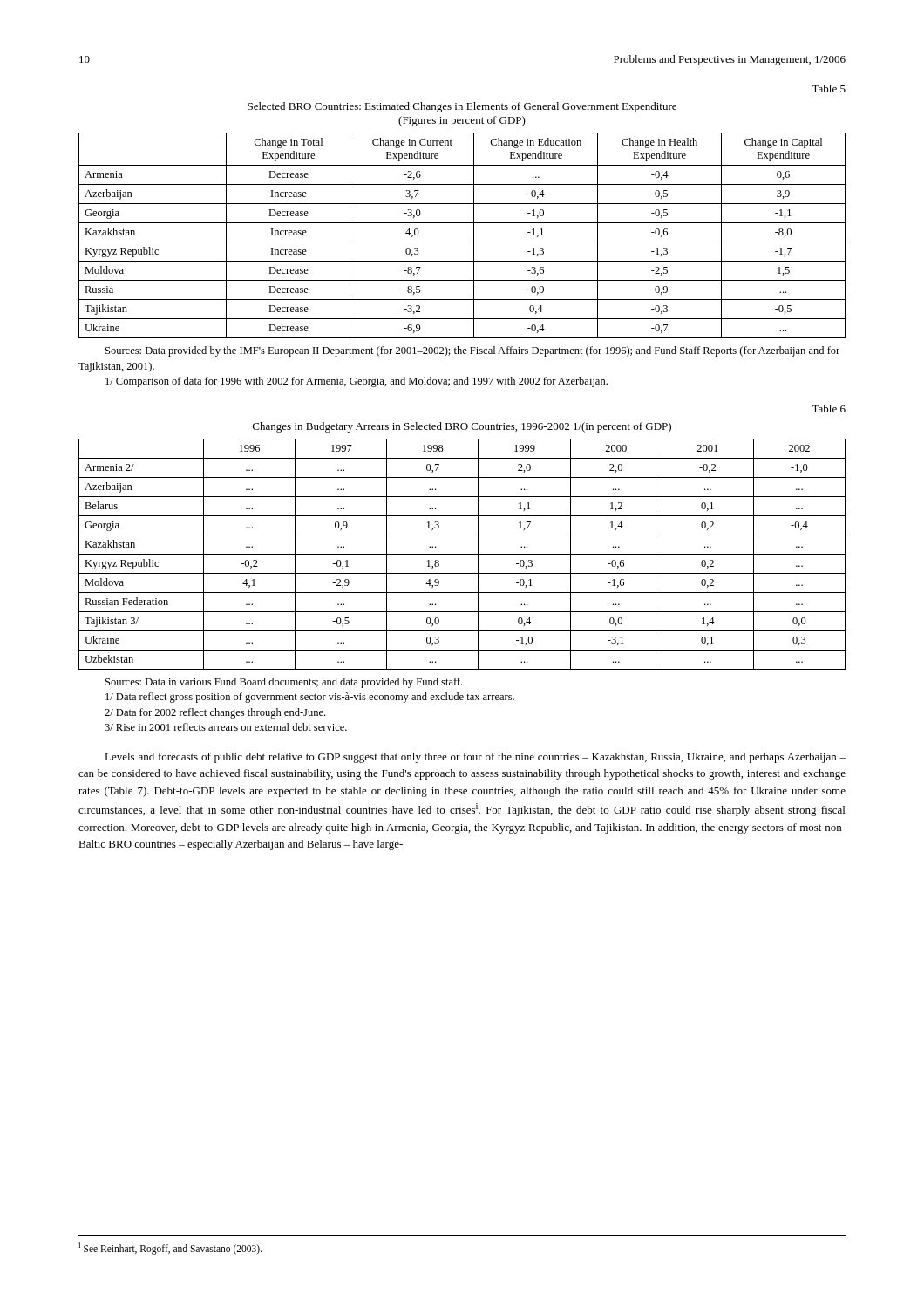Click on the caption that says "Table 6"
Screen dimensions: 1308x924
click(829, 408)
